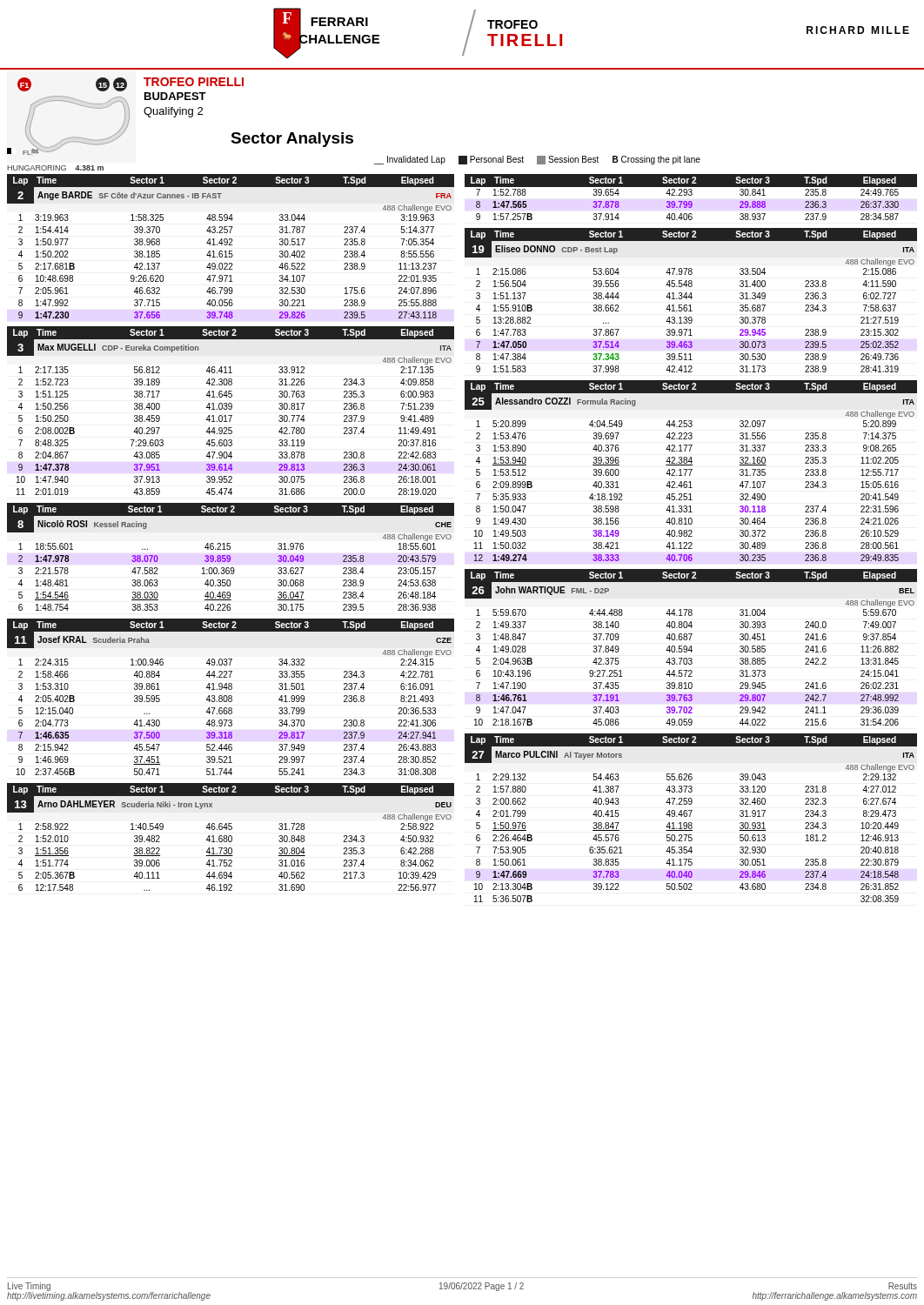Point to the block starting "Sector Analysis"

coord(292,138)
